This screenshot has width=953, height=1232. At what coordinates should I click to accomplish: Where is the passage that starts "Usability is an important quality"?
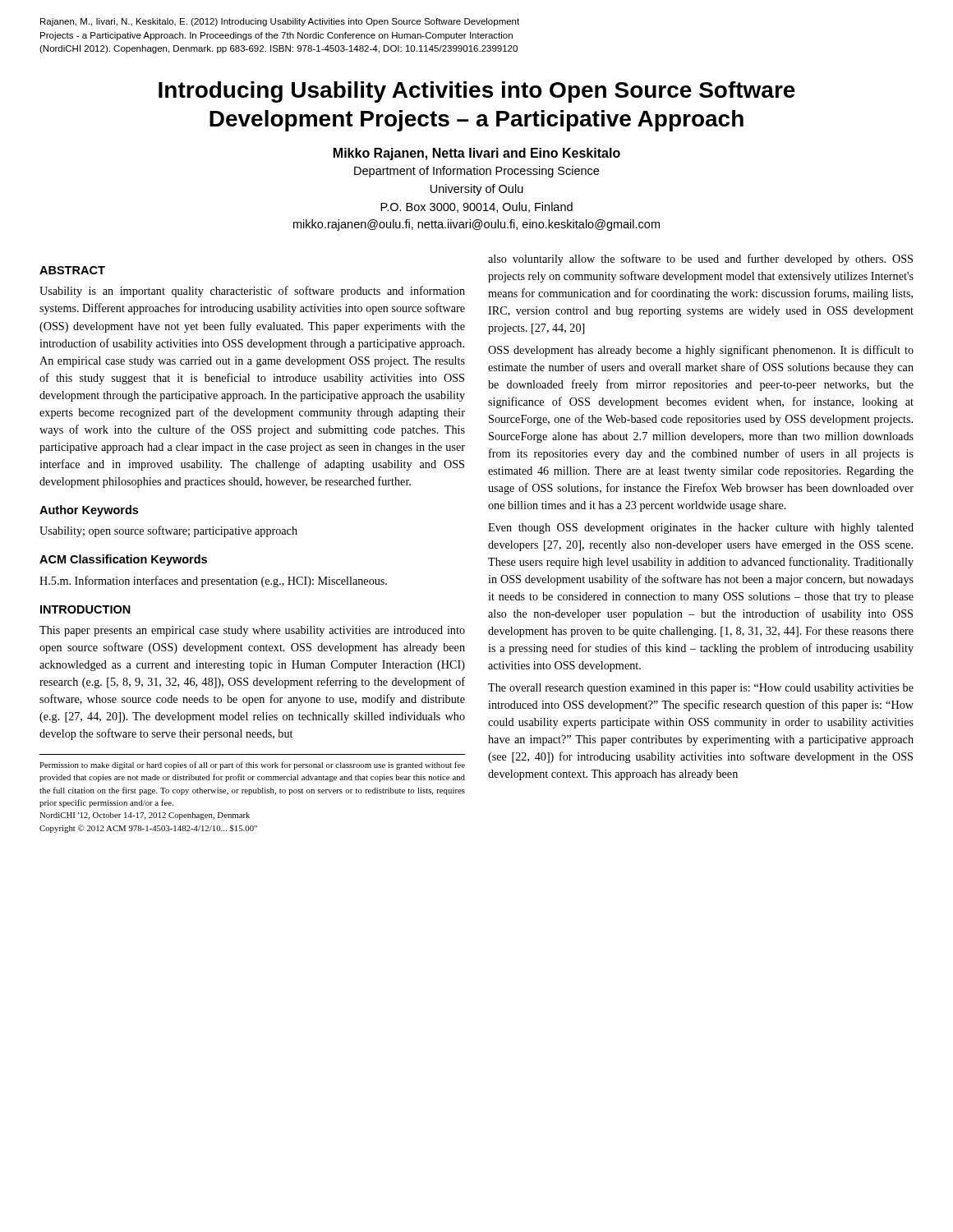click(252, 386)
